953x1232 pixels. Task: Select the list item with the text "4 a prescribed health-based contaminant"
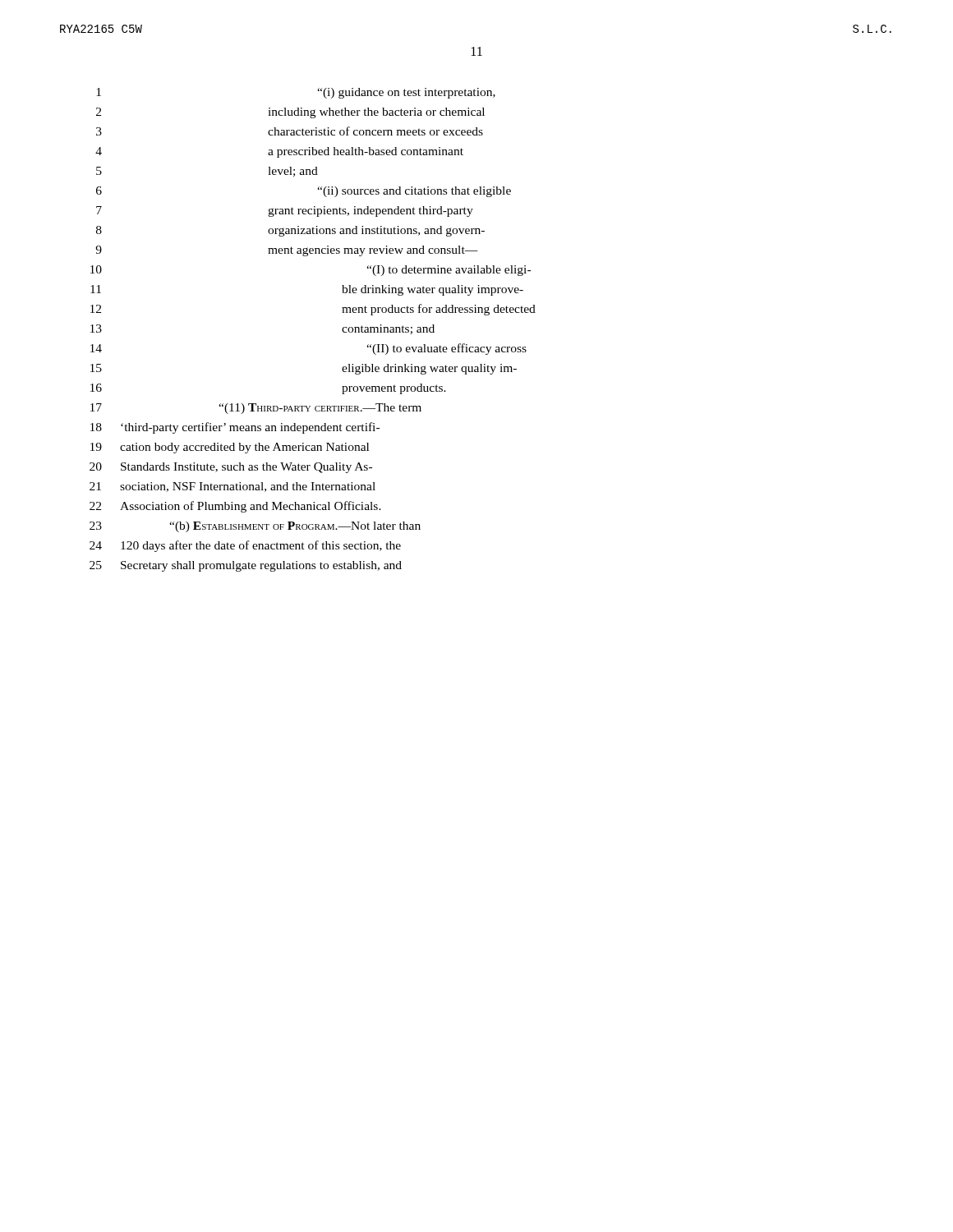point(279,152)
